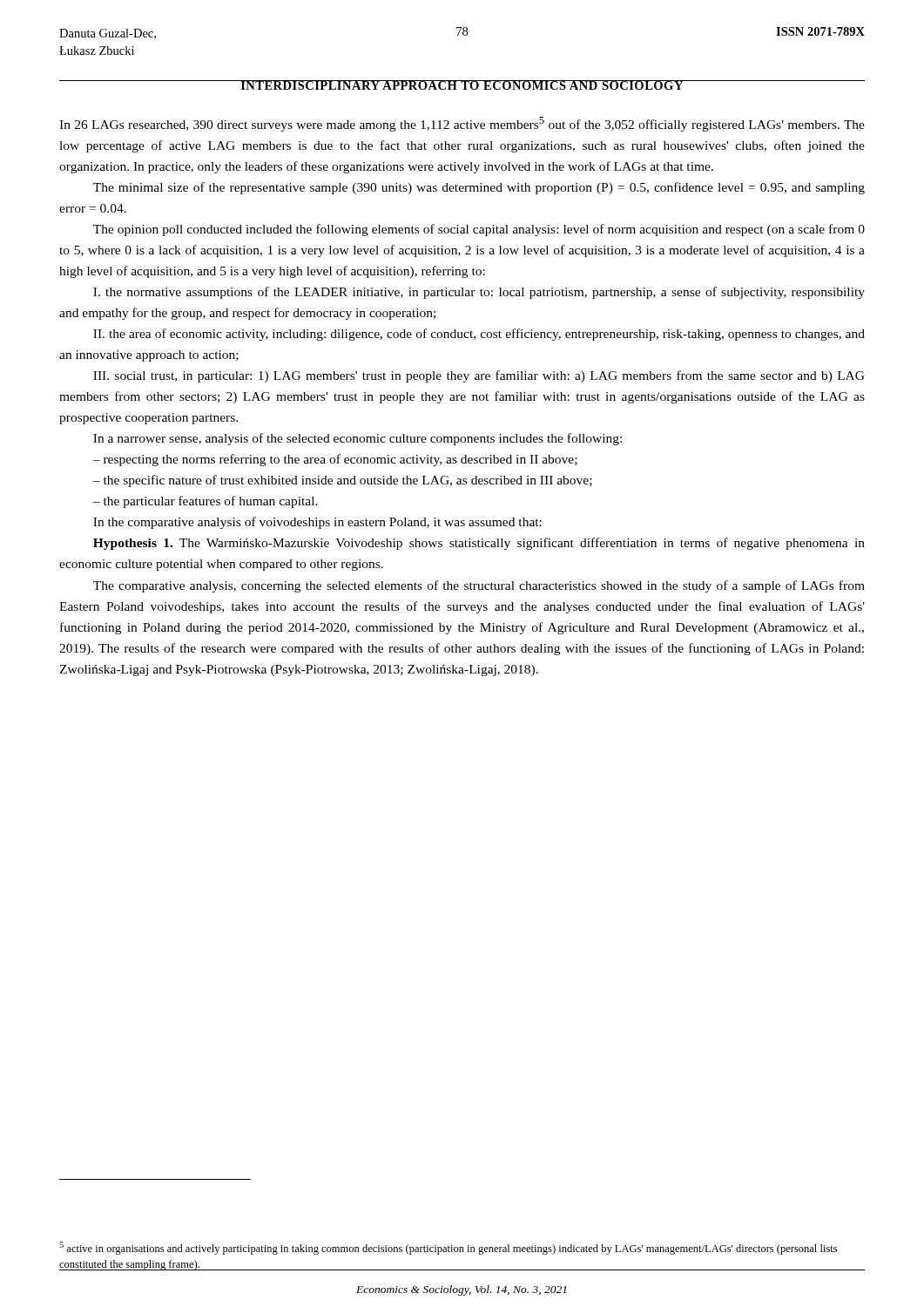The height and width of the screenshot is (1307, 924).
Task: Find the passage starting "I. the normative"
Action: point(462,303)
